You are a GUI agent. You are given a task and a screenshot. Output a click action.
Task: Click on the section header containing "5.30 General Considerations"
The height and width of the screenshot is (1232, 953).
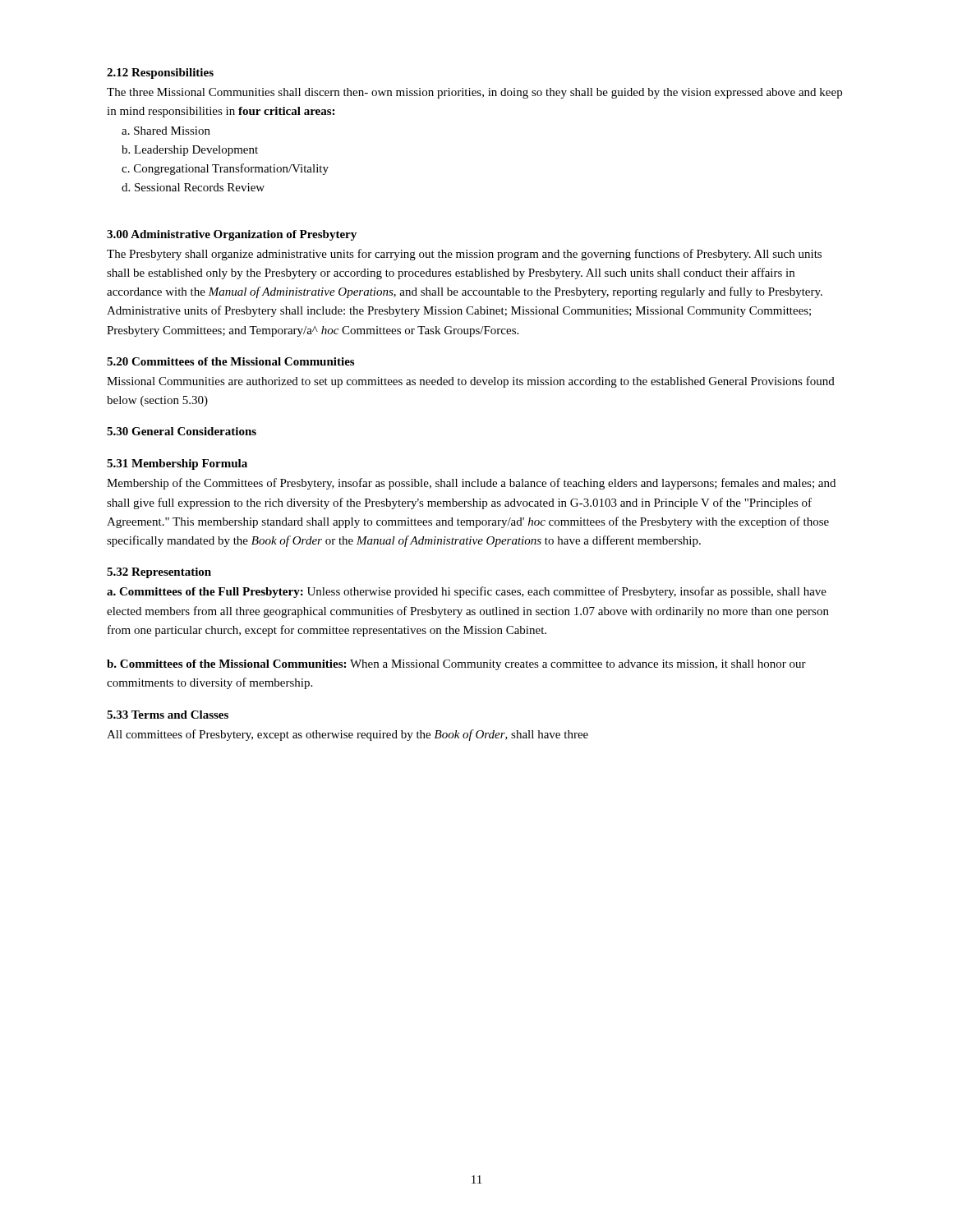pyautogui.click(x=182, y=431)
